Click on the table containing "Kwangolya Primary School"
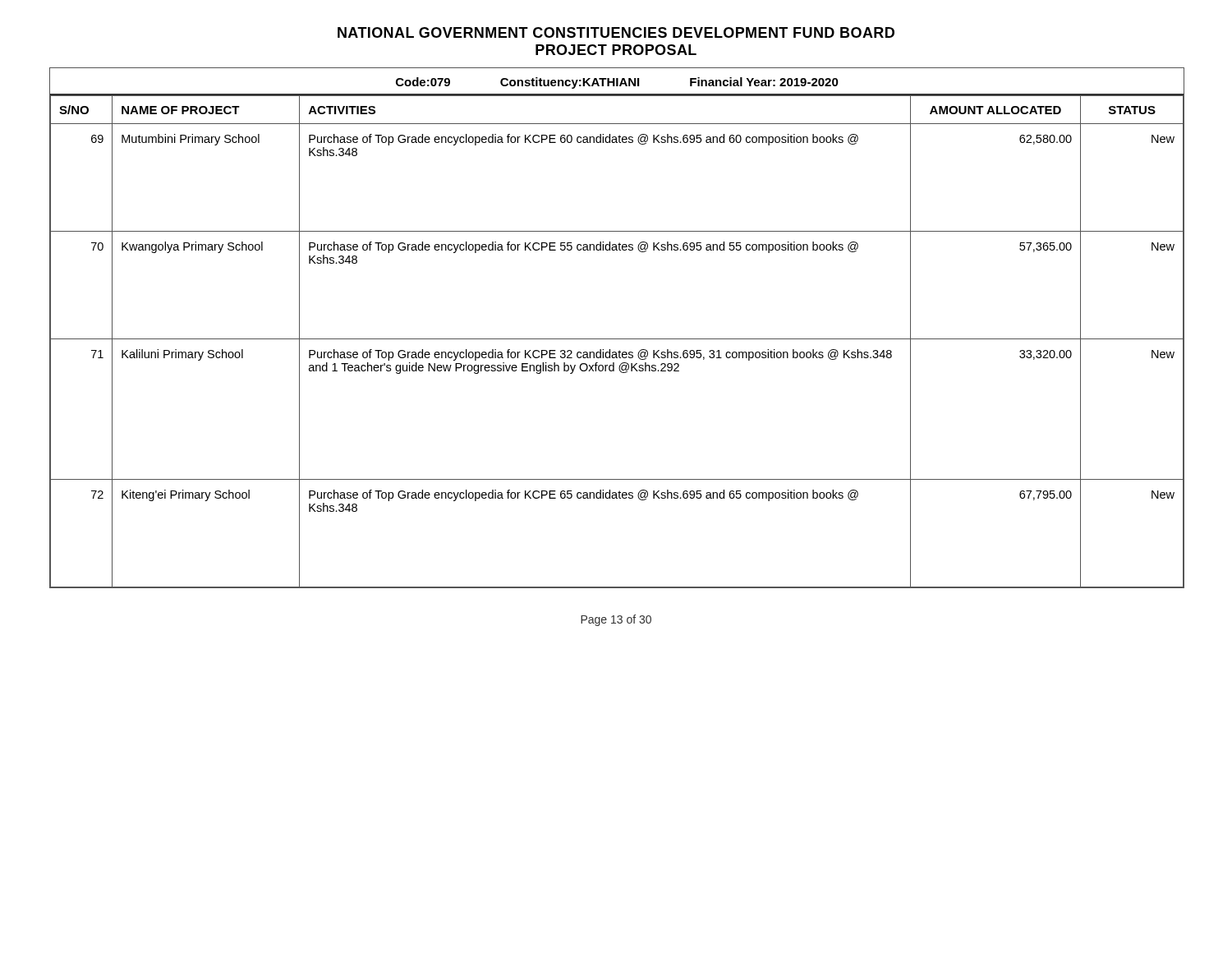Viewport: 1232px width, 953px height. pos(617,341)
